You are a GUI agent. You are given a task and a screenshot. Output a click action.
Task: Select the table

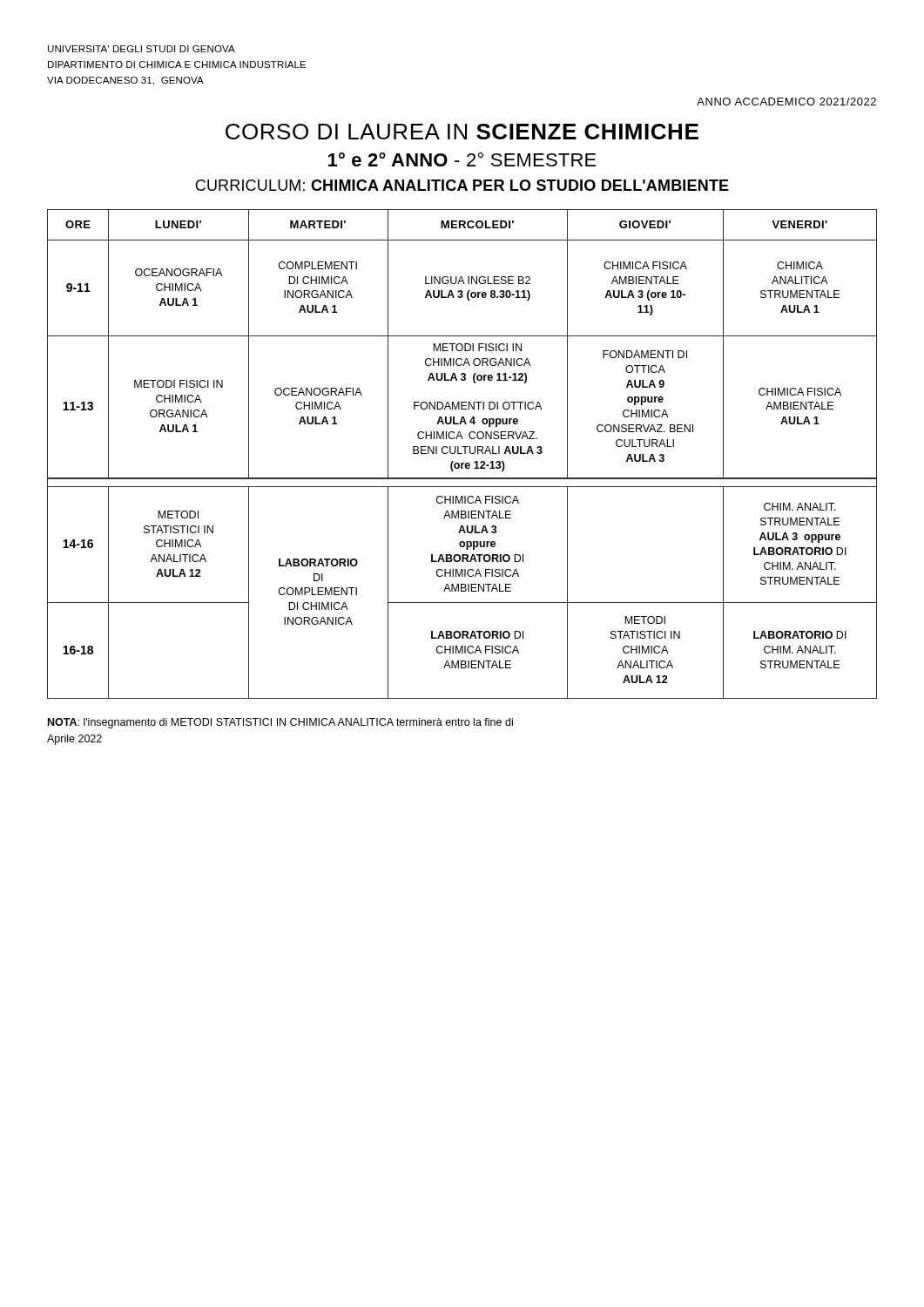point(462,454)
